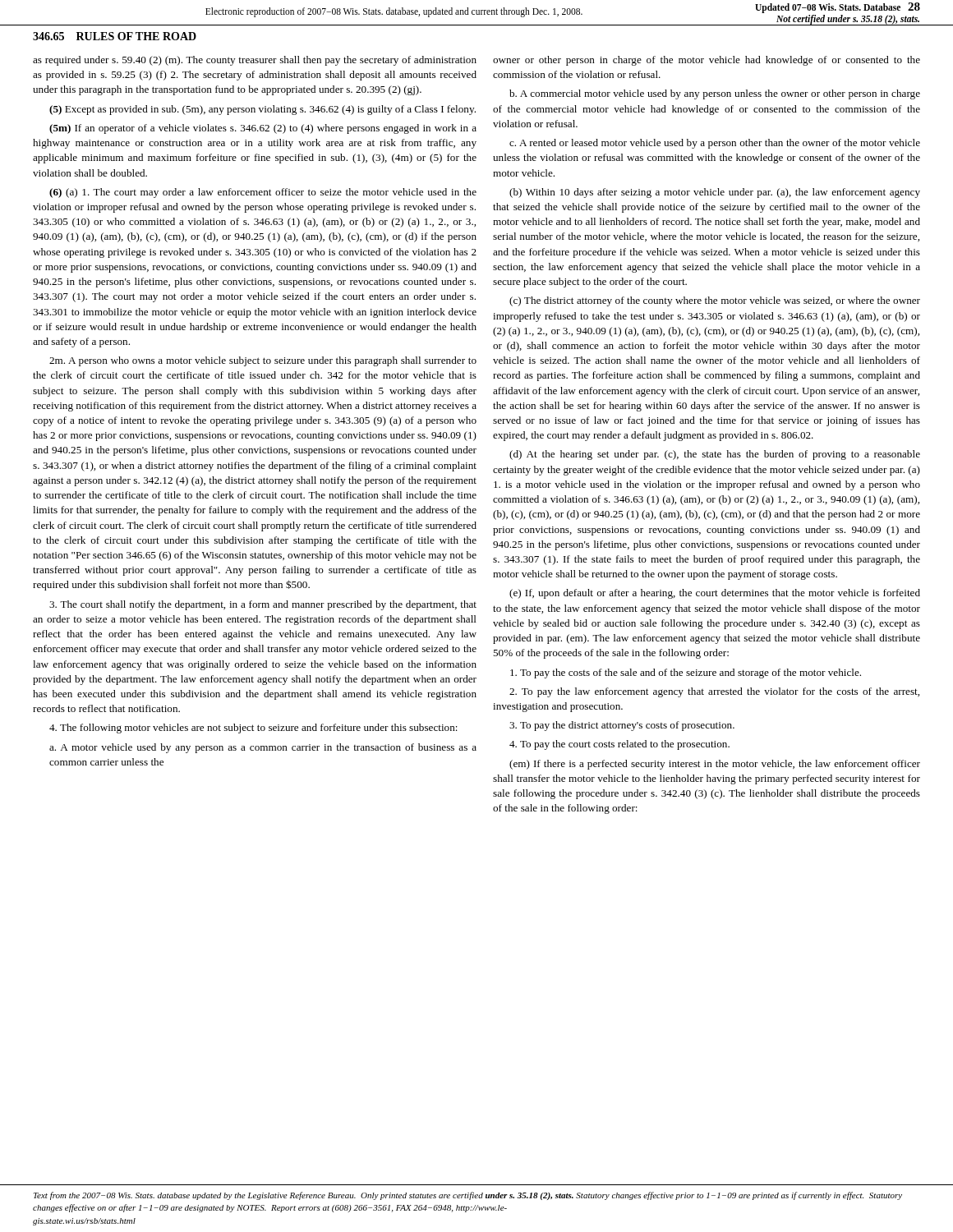
Task: Click on the text block with the text "b. A commercial"
Action: coord(707,109)
